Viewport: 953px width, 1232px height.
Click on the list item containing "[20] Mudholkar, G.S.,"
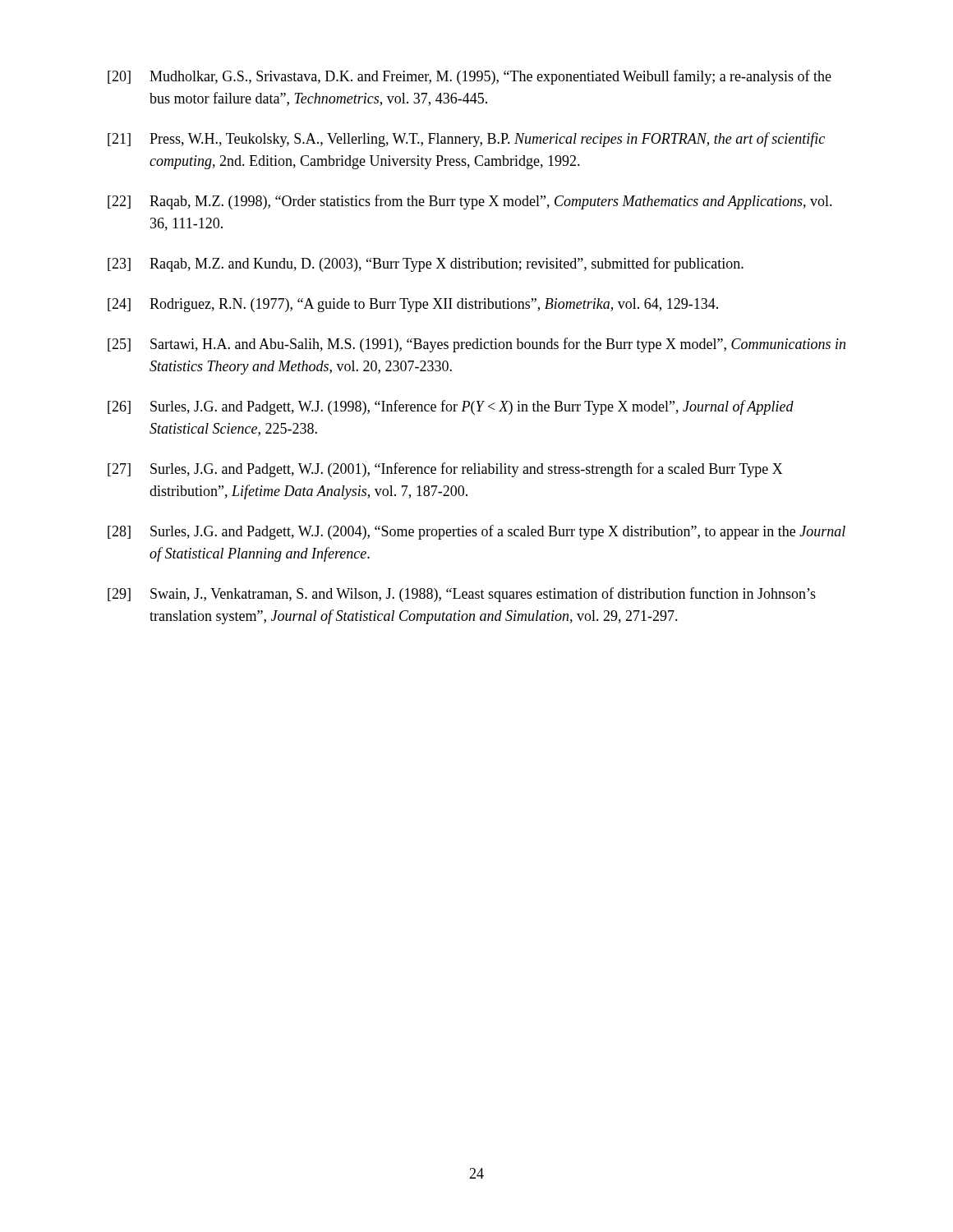[476, 88]
